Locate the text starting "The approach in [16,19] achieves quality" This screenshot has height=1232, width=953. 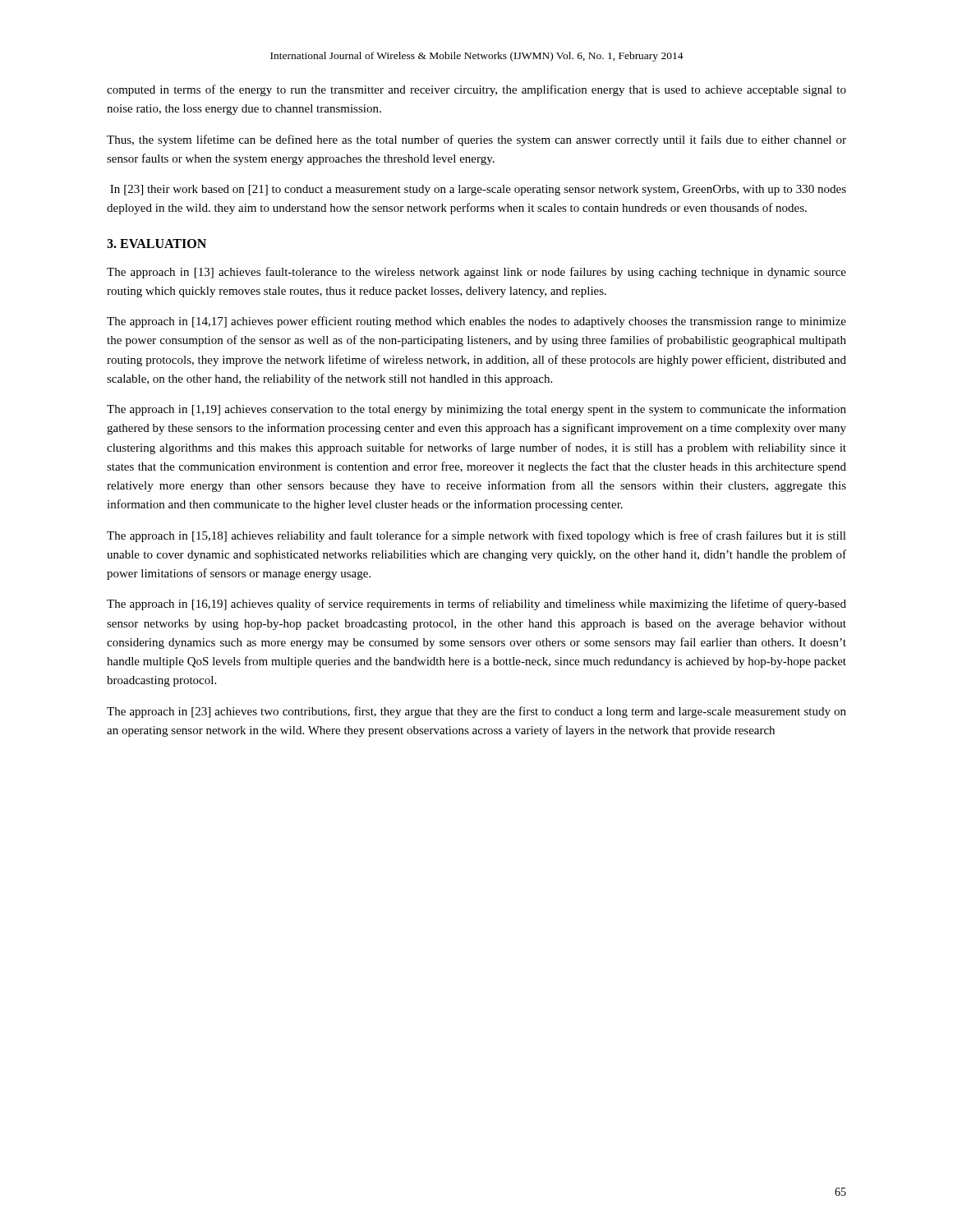476,642
